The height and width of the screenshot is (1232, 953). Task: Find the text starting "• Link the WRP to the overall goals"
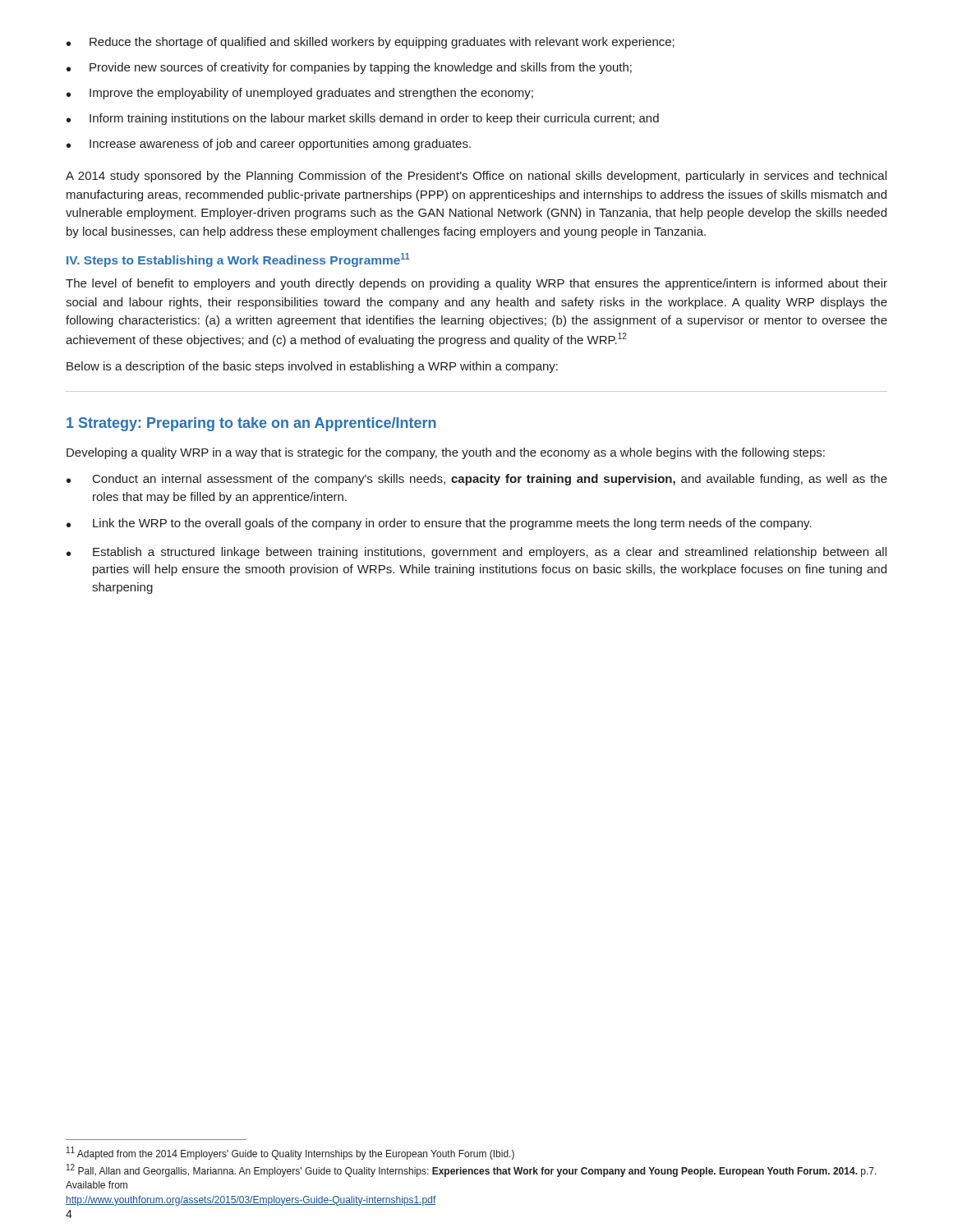476,524
